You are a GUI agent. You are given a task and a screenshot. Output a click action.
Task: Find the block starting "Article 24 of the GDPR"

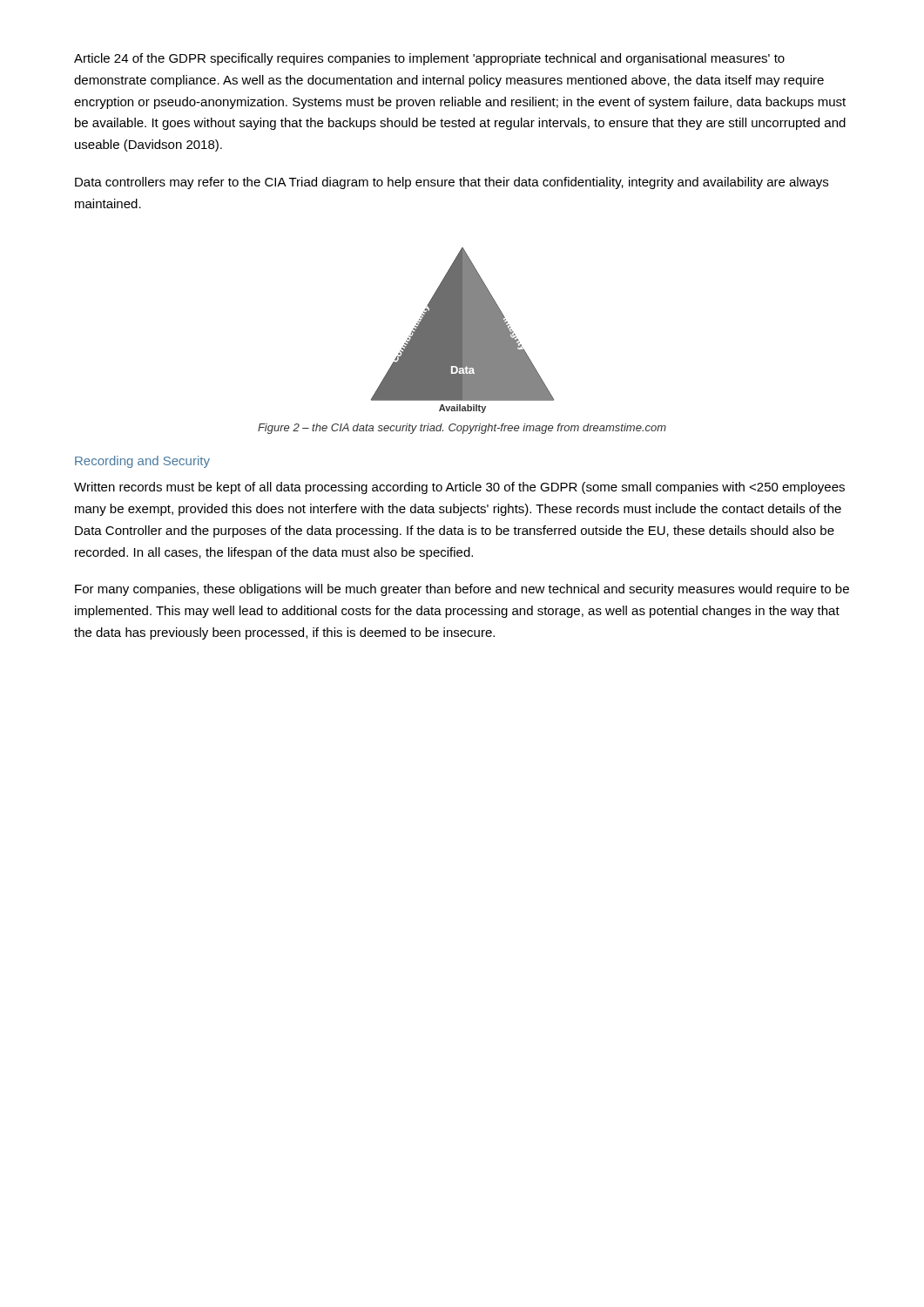point(460,101)
